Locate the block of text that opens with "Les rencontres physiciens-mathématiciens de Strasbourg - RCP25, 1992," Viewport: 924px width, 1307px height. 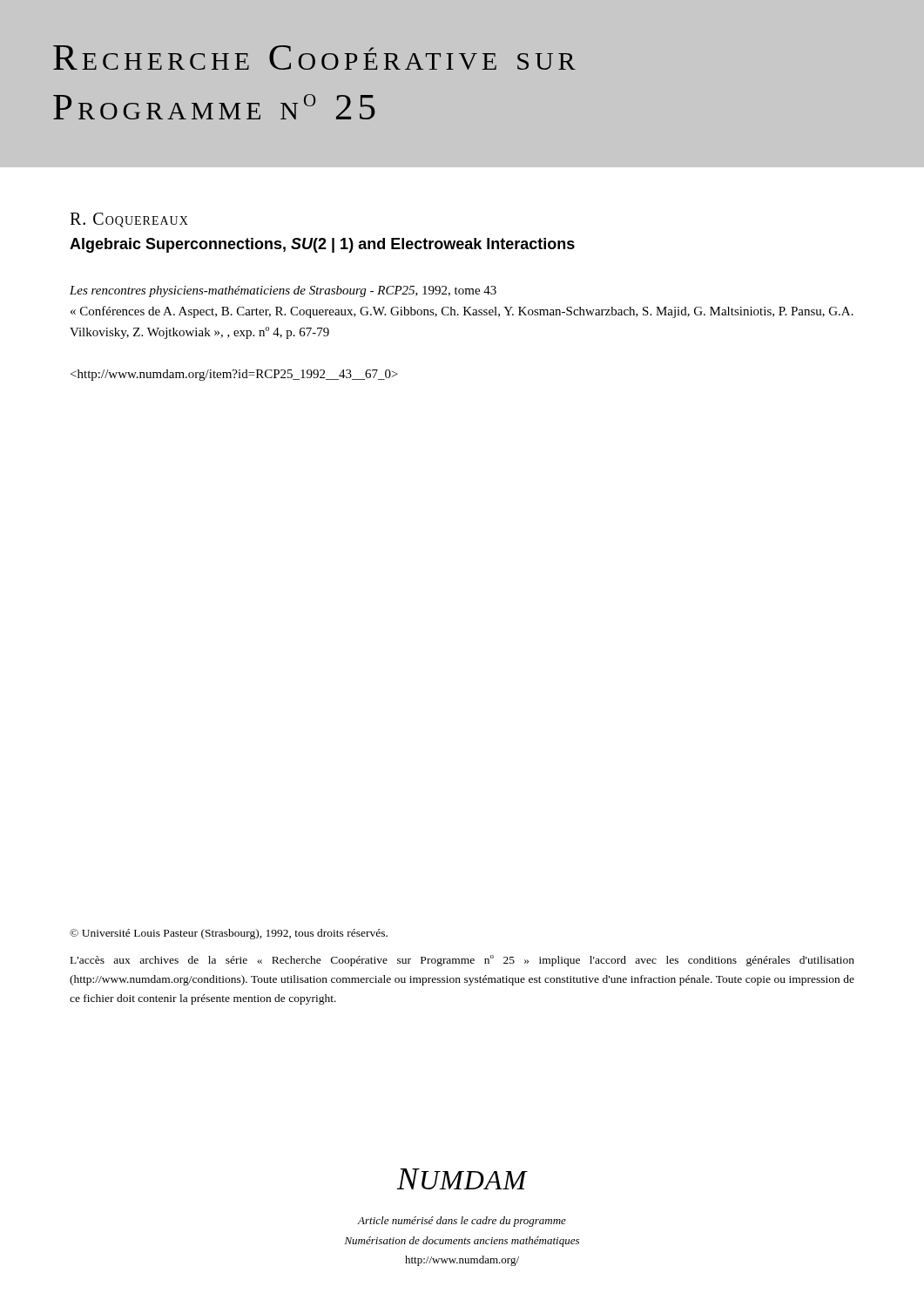(462, 311)
